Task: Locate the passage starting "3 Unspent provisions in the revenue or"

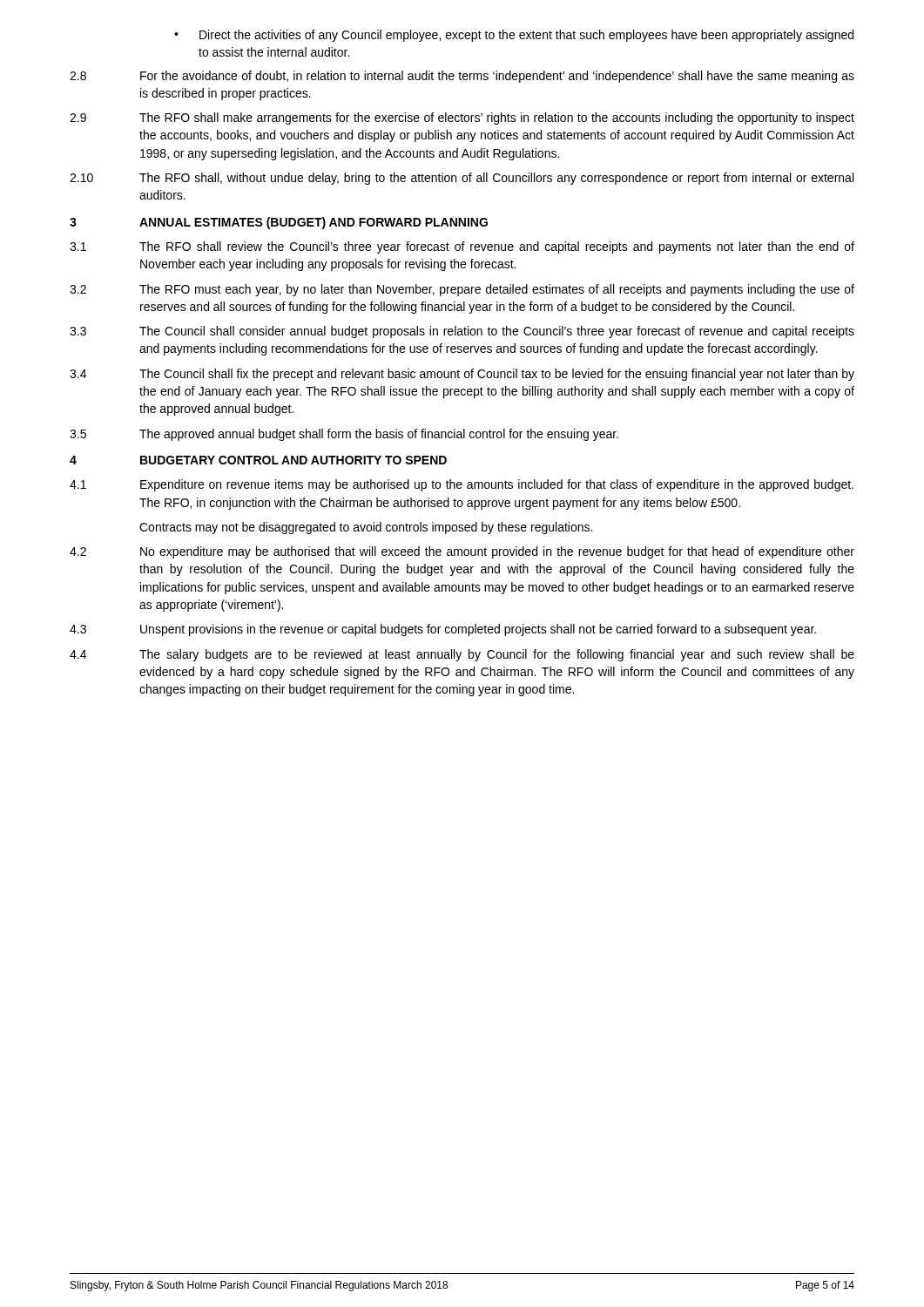Action: point(462,630)
